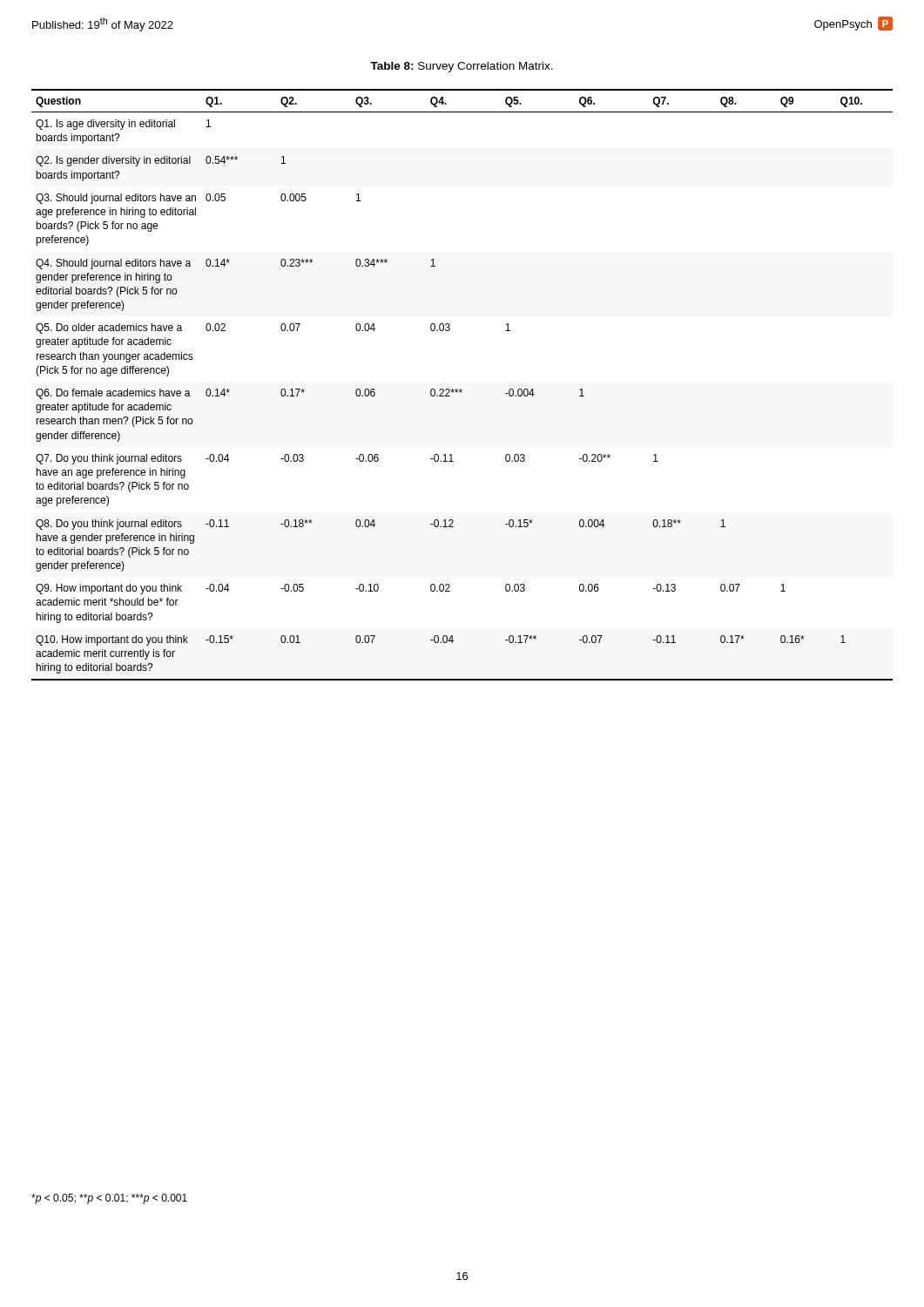This screenshot has width=924, height=1307.
Task: Select the text block starting "p < 0.05; **p < 0.01; ***p <"
Action: [x=109, y=1198]
